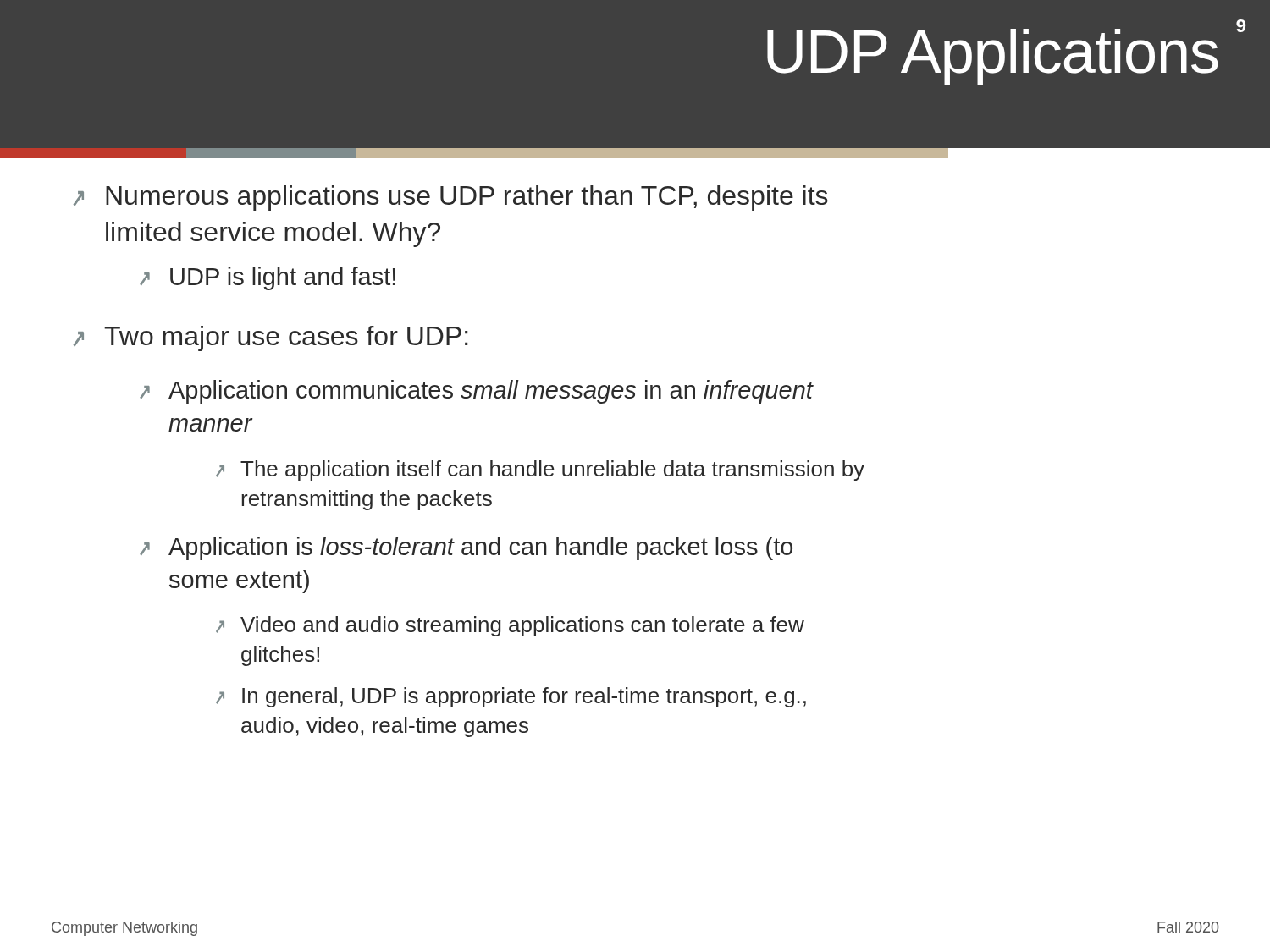Find the text block starting "↗ The application itself can"
The width and height of the screenshot is (1270, 952).
pyautogui.click(x=539, y=484)
